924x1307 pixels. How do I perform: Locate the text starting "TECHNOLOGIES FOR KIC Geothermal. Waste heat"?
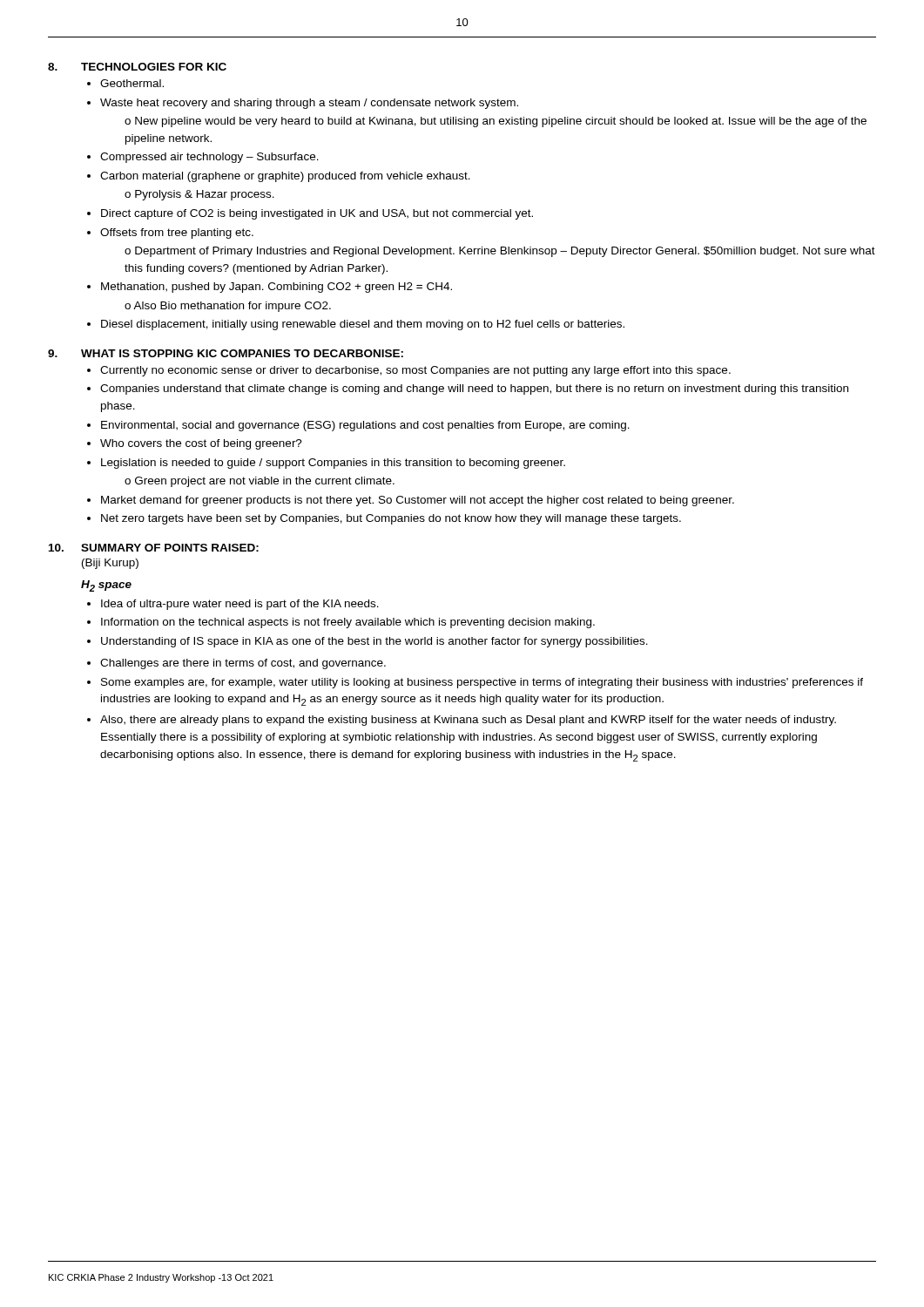point(154,67)
